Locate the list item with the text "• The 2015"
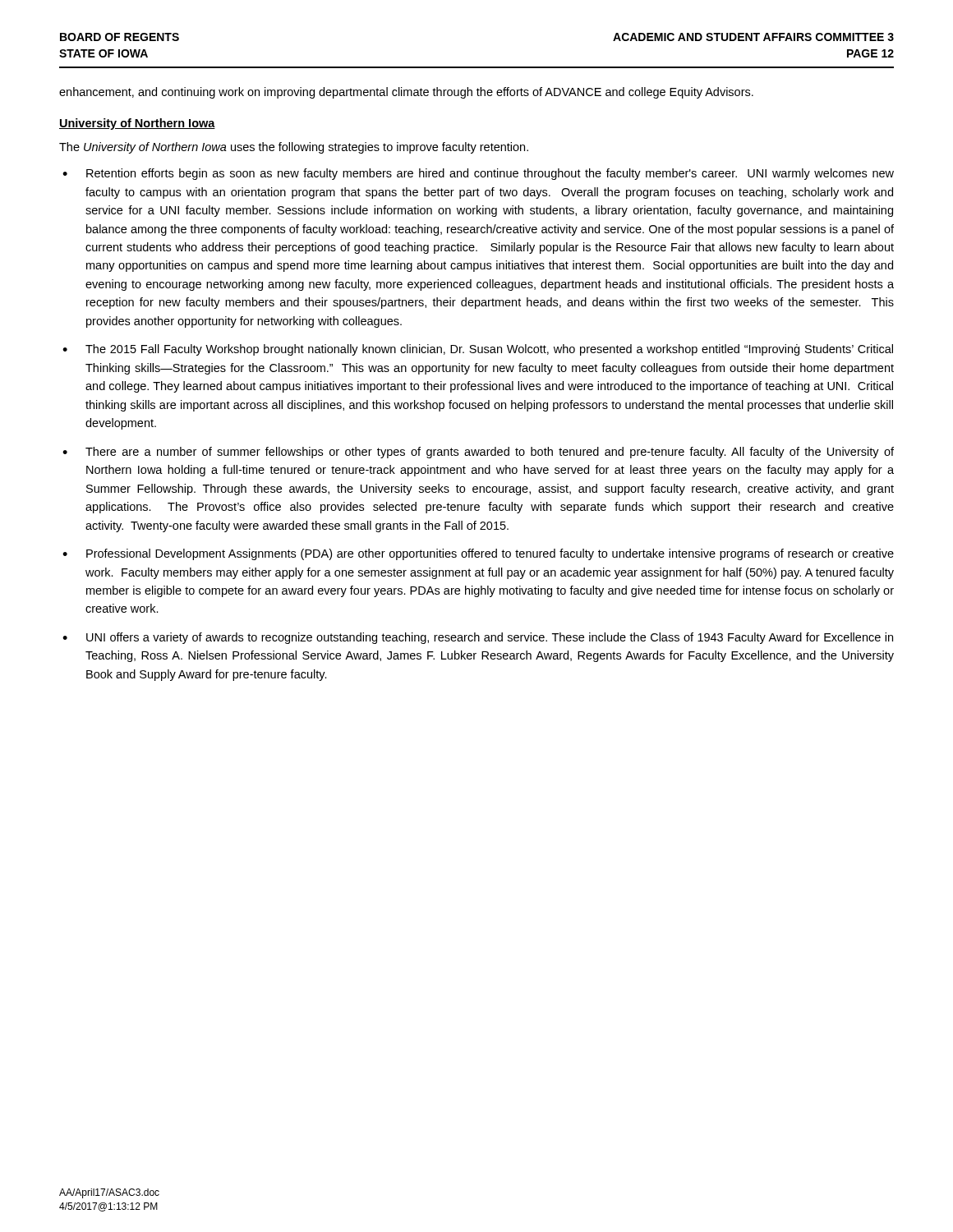 tap(476, 386)
